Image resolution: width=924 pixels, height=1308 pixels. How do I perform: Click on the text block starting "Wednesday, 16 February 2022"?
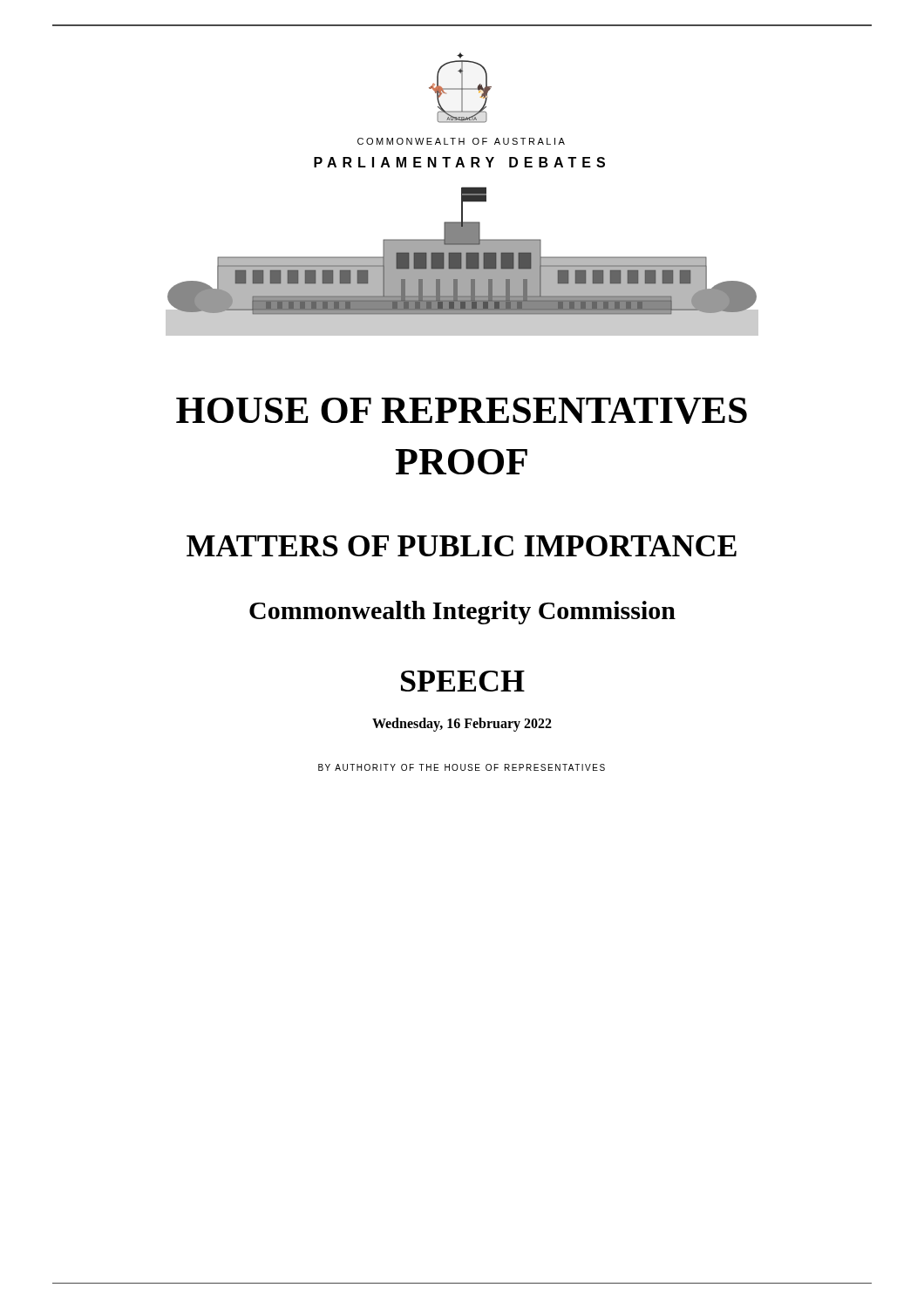[462, 724]
